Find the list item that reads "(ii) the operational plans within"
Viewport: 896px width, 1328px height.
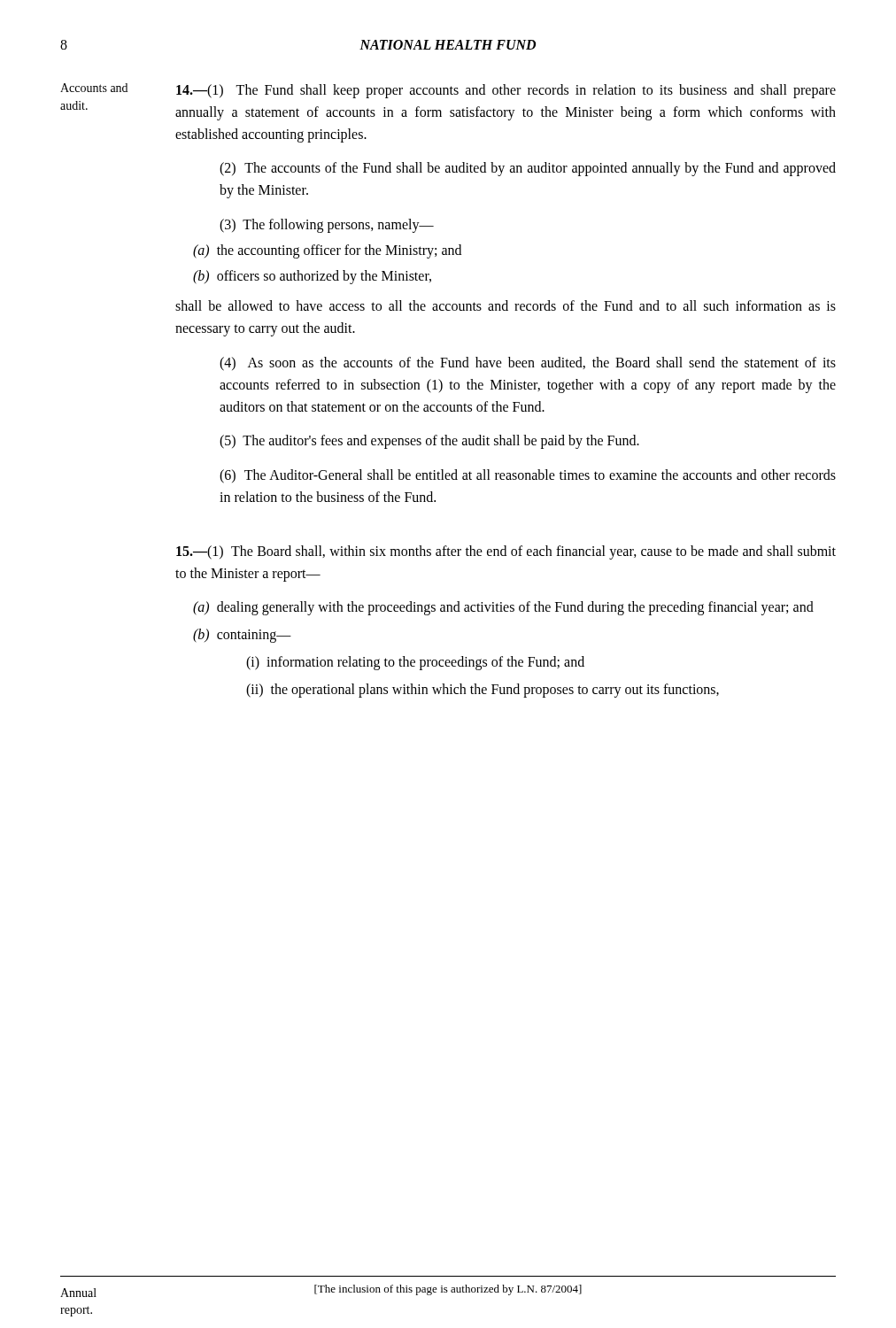pos(483,689)
